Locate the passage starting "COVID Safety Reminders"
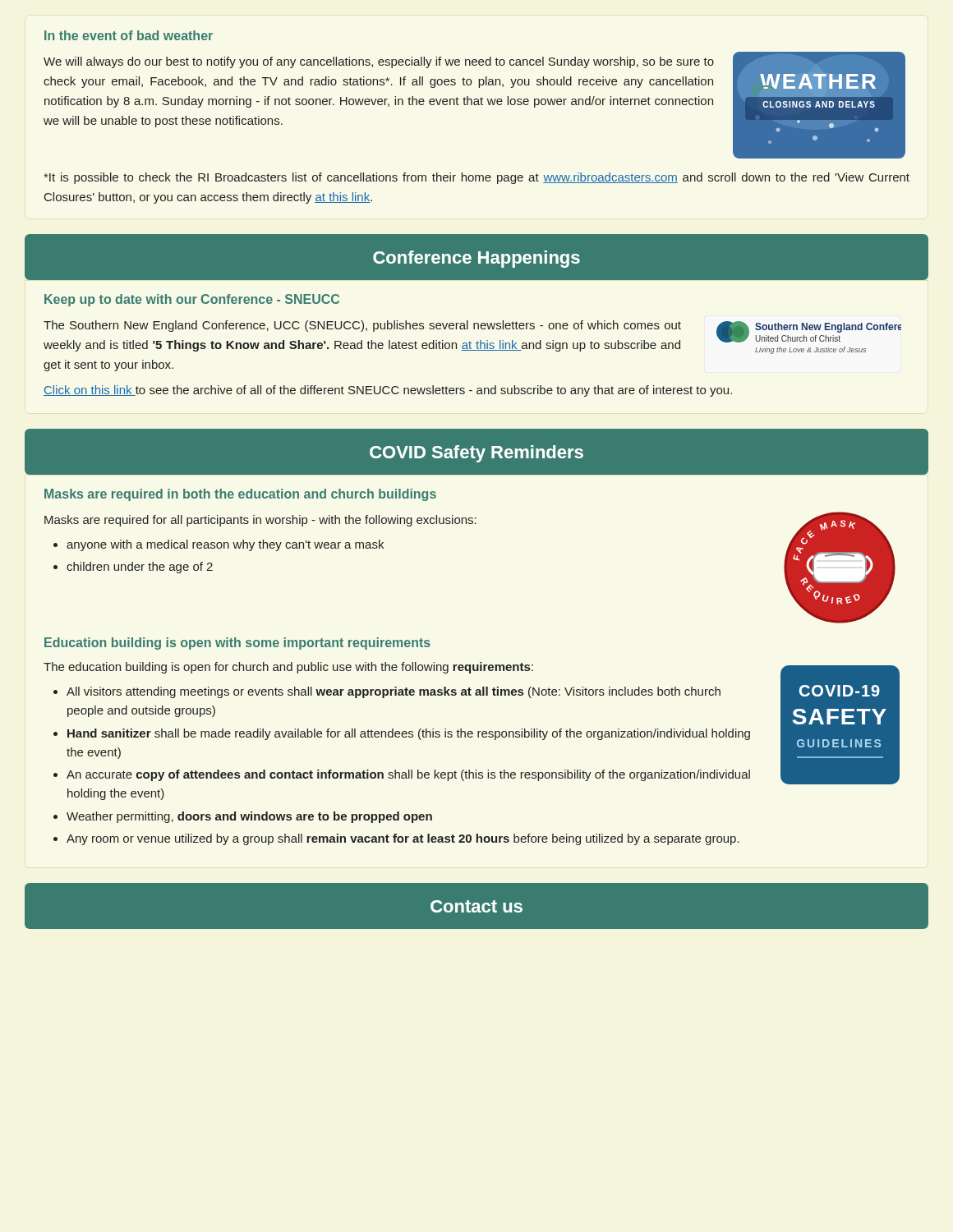The image size is (953, 1232). click(476, 452)
